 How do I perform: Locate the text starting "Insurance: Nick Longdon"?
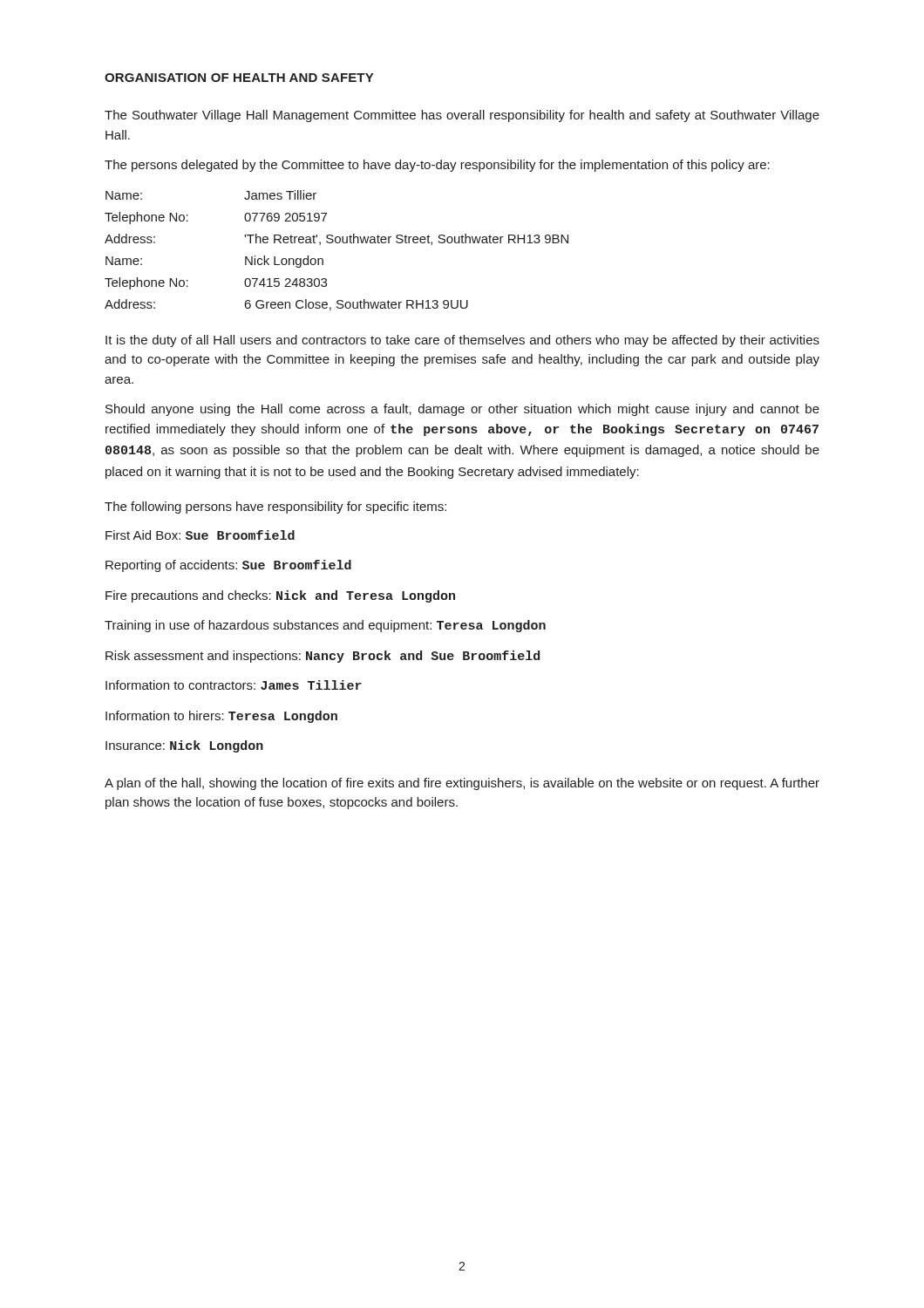pyautogui.click(x=184, y=746)
